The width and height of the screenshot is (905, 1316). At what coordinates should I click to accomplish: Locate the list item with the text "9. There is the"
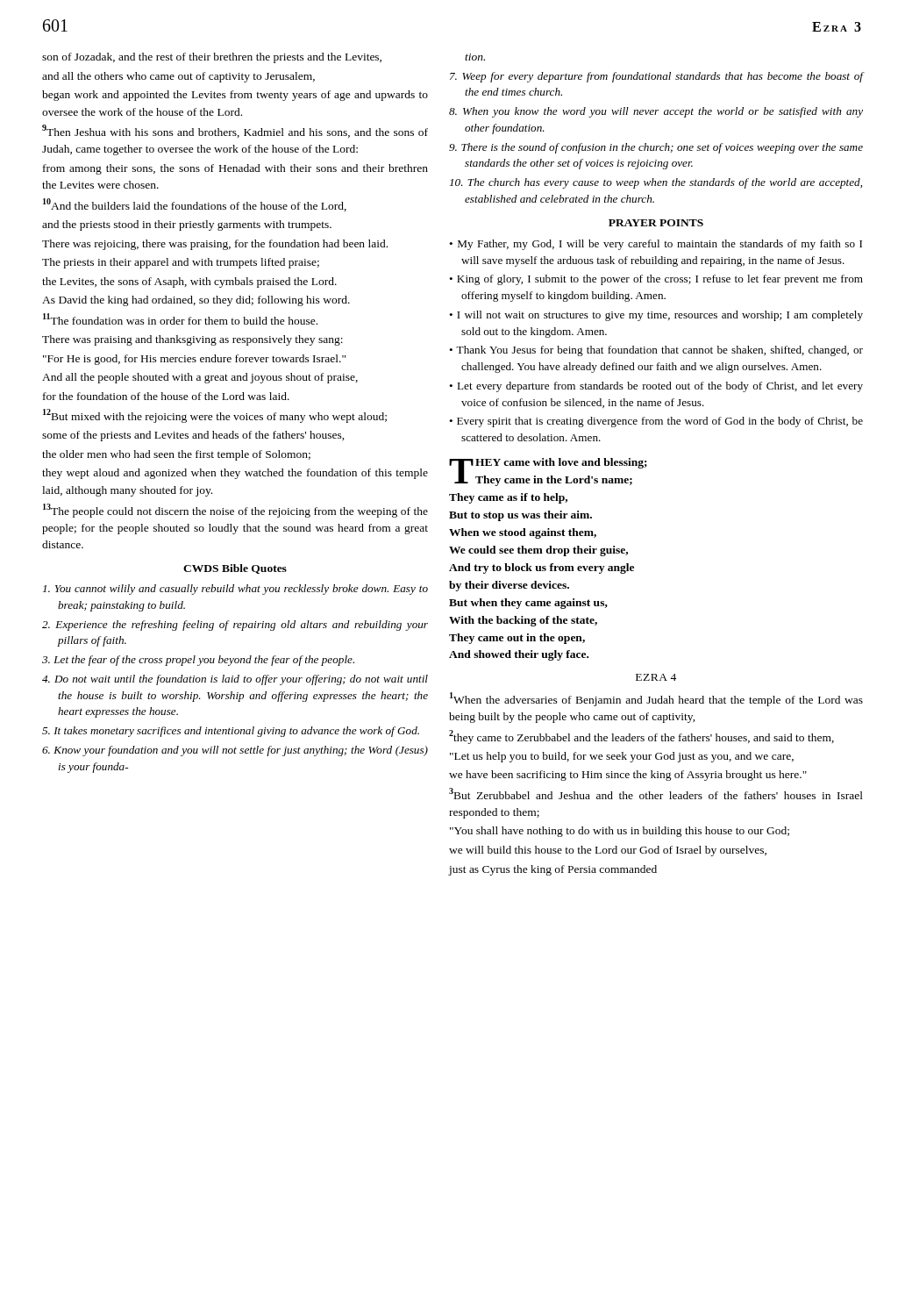coord(656,155)
